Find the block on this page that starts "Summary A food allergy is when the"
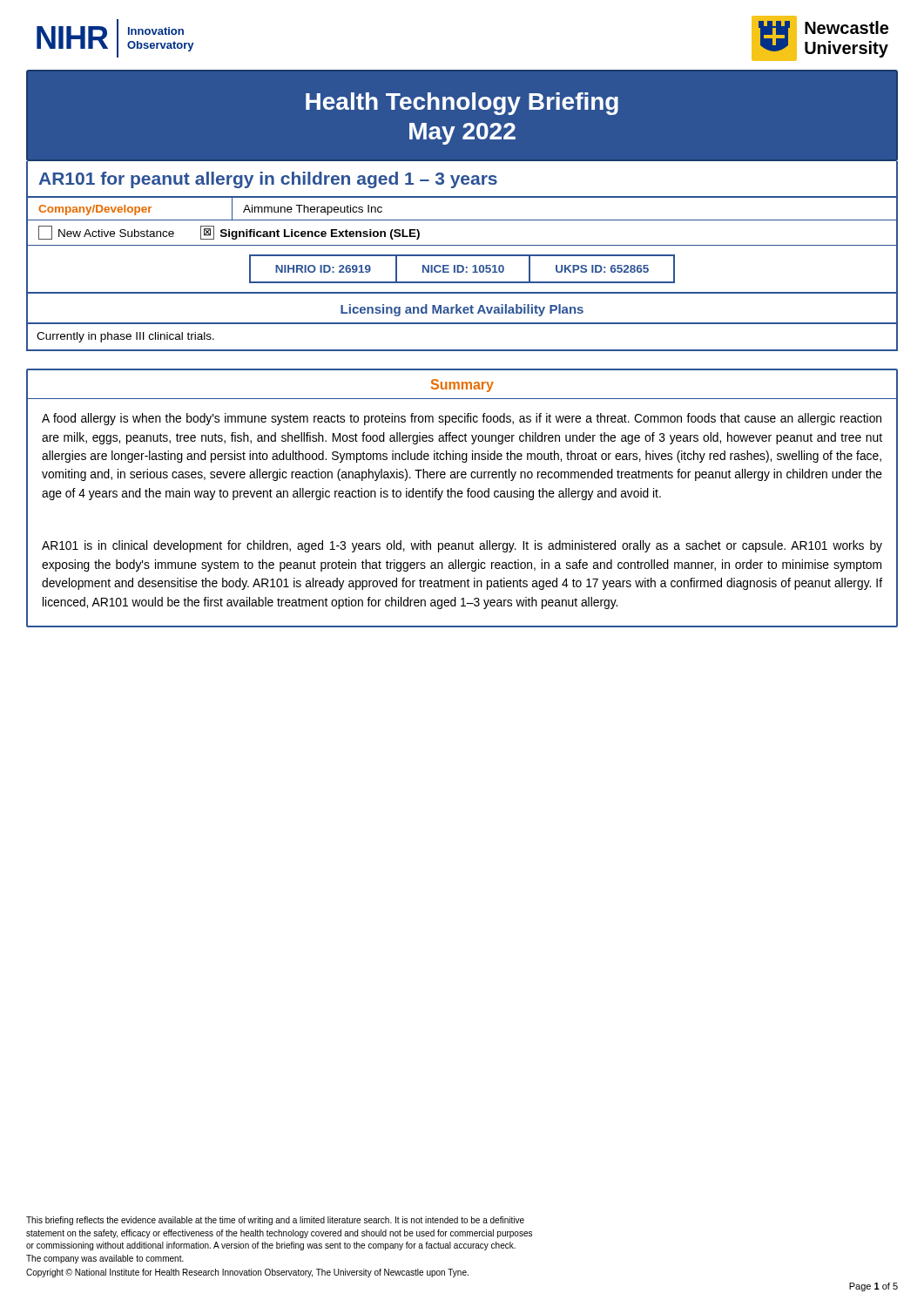924x1307 pixels. 462,498
